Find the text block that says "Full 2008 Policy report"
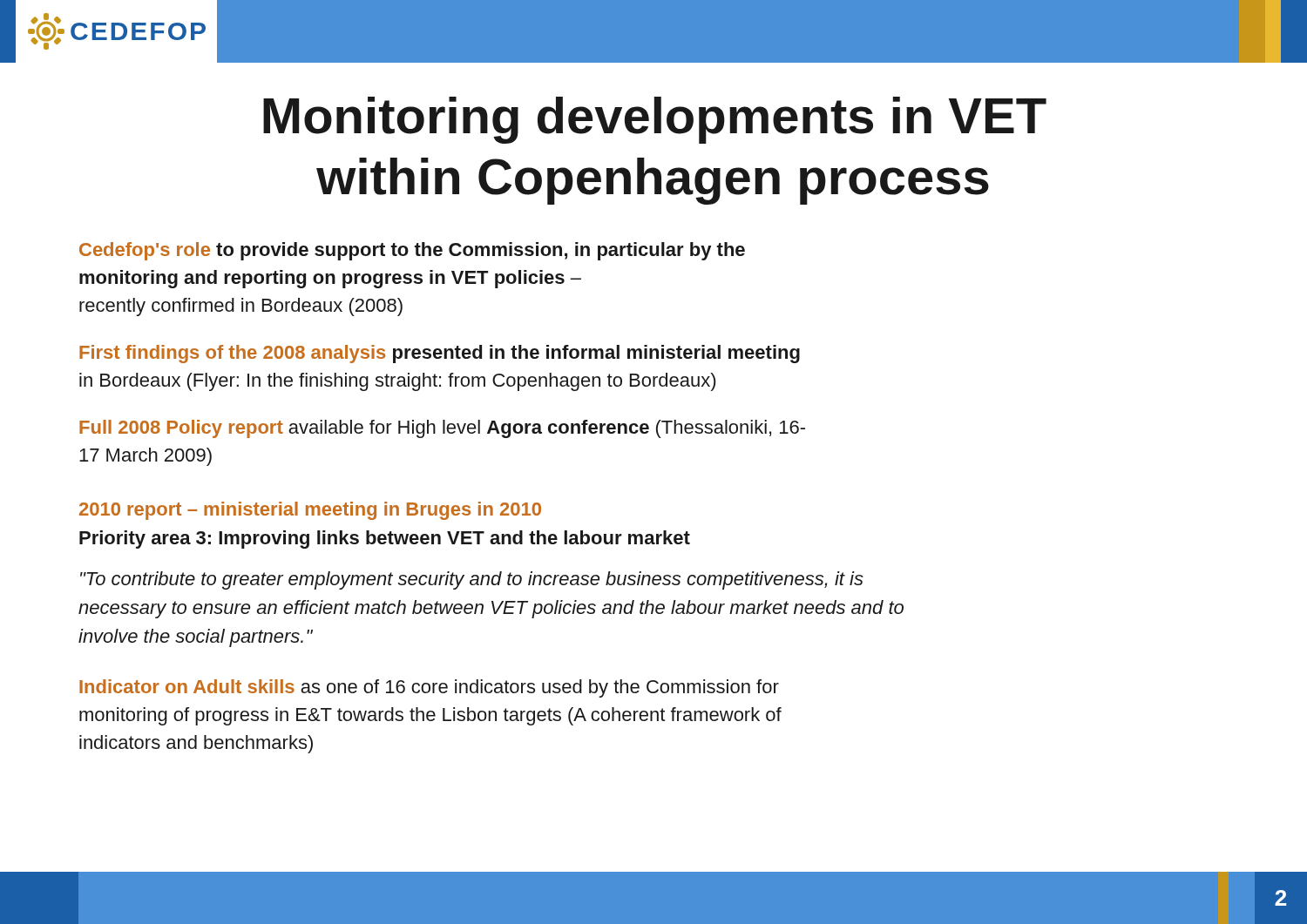 [x=442, y=441]
